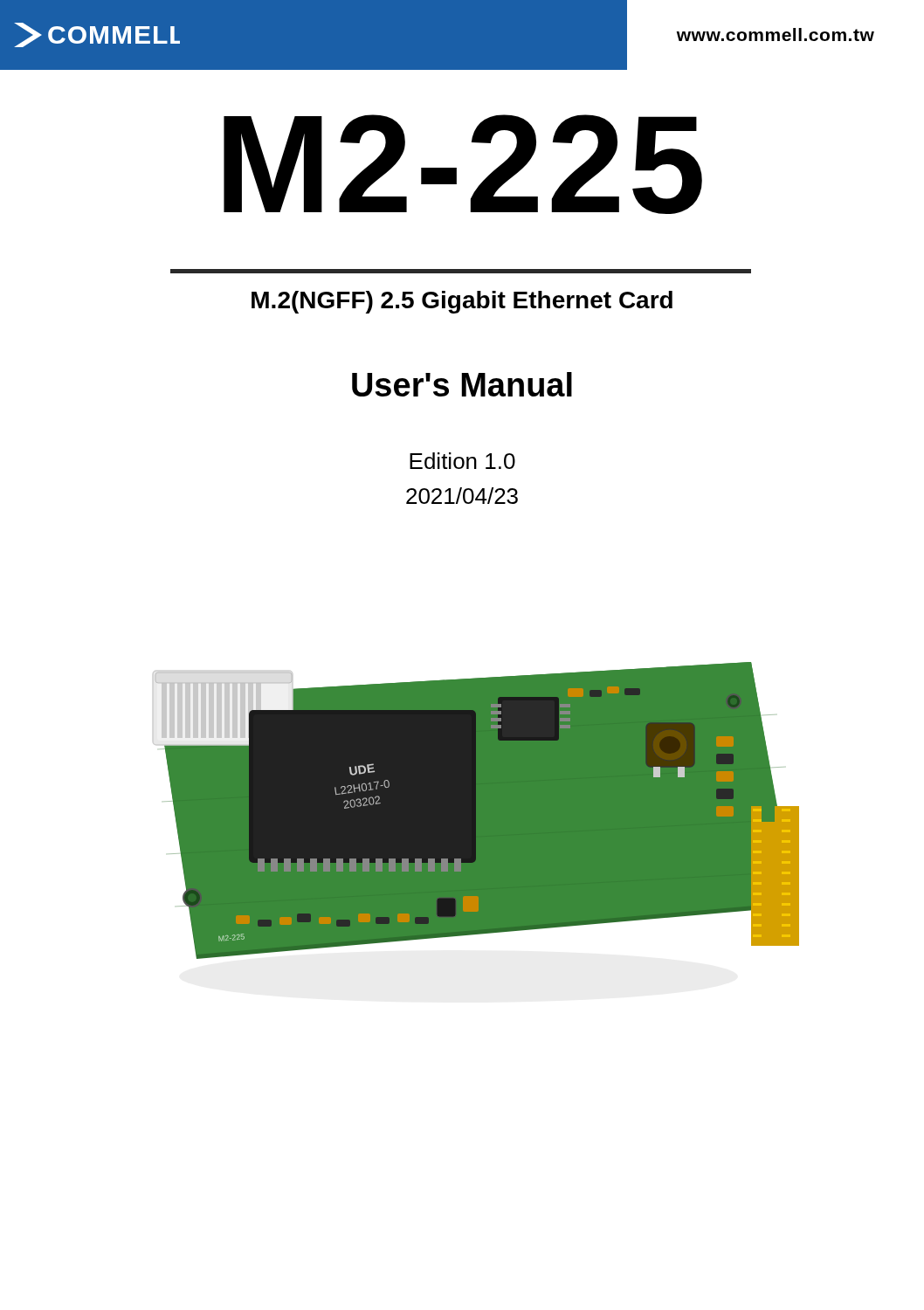The height and width of the screenshot is (1310, 924).
Task: Navigate to the block starting "Edition 1.02021/04/23"
Action: [x=462, y=479]
